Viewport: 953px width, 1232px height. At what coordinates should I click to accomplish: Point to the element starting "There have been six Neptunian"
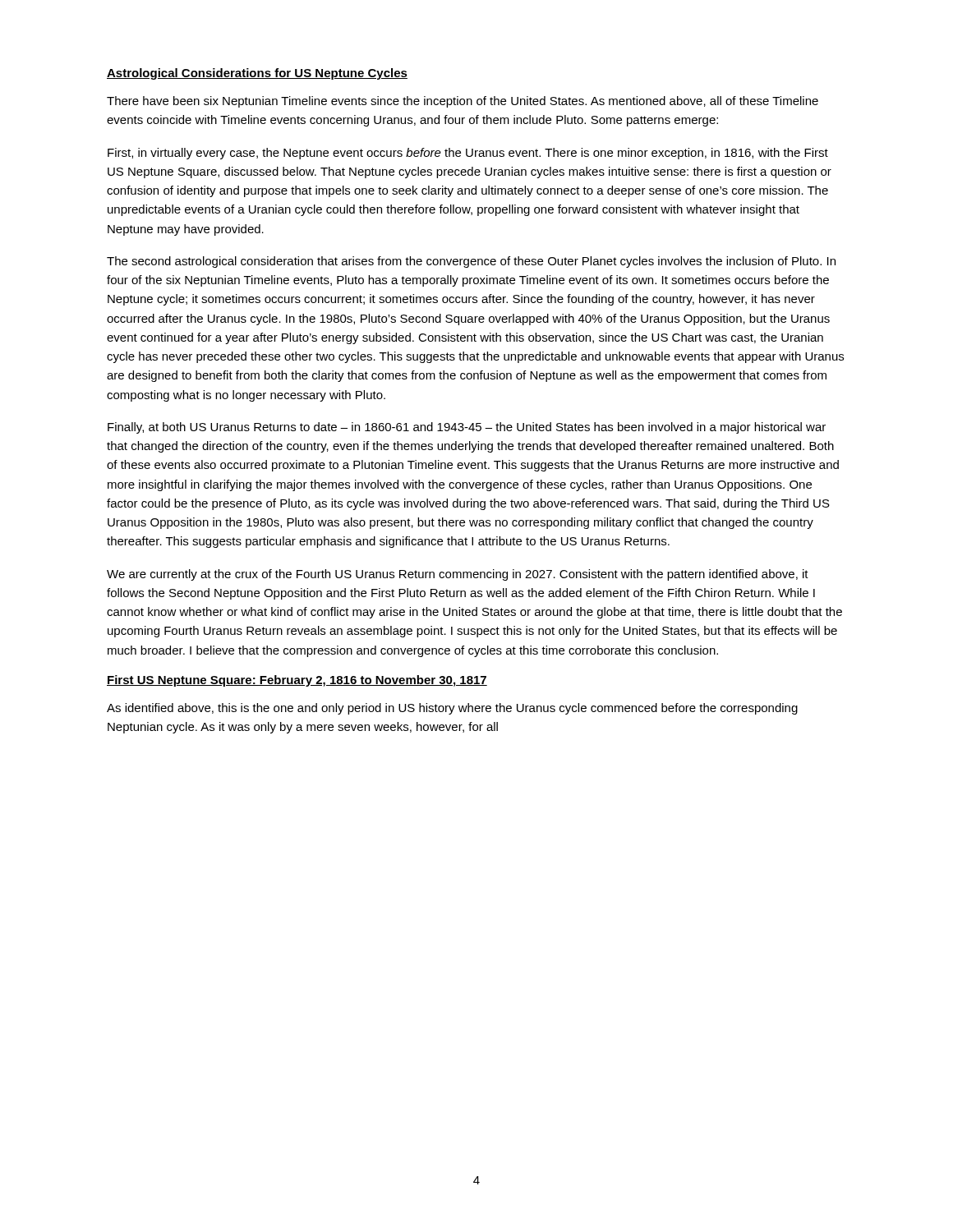(x=463, y=110)
